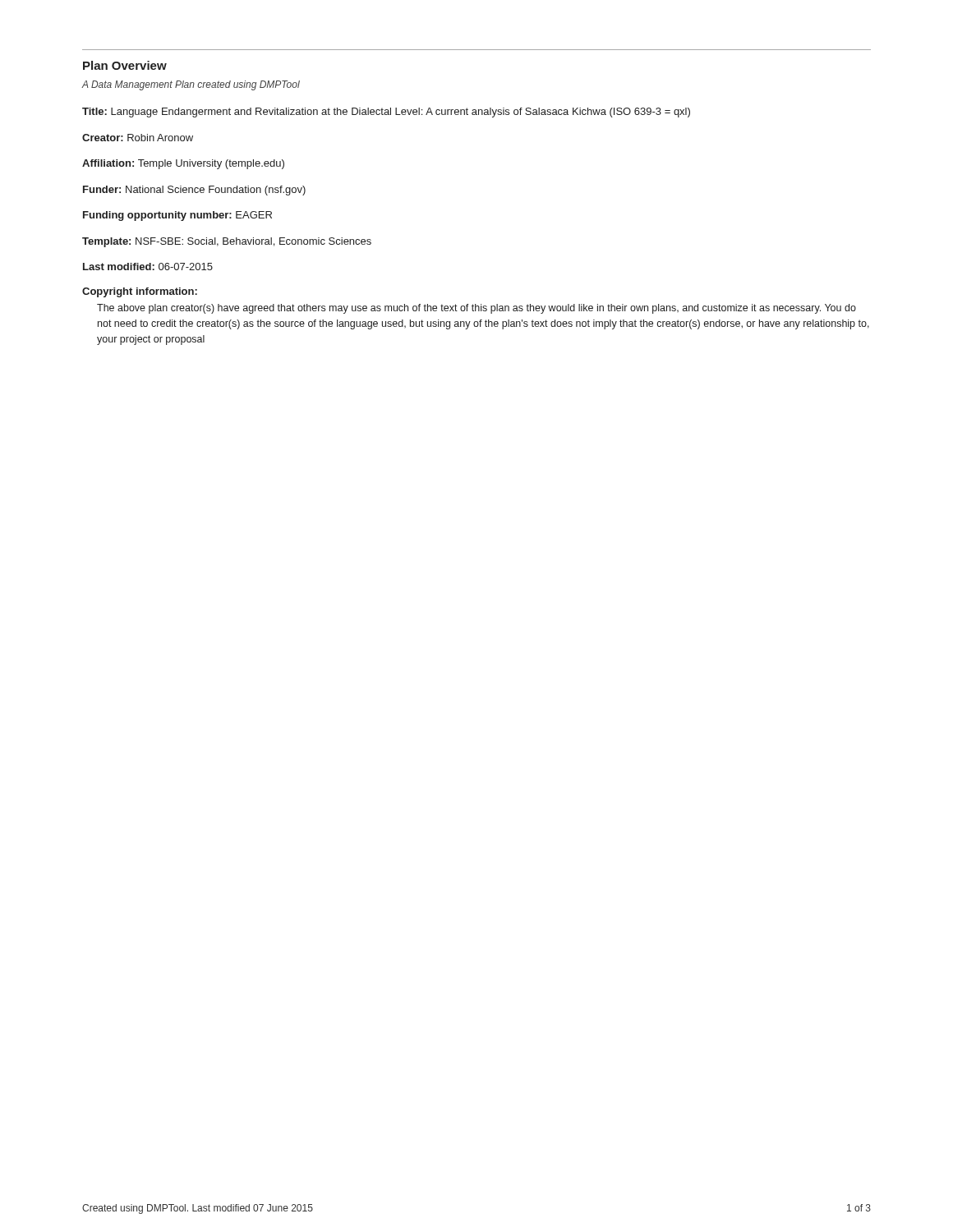
Task: Find "Plan Overview" on this page
Action: (x=124, y=65)
